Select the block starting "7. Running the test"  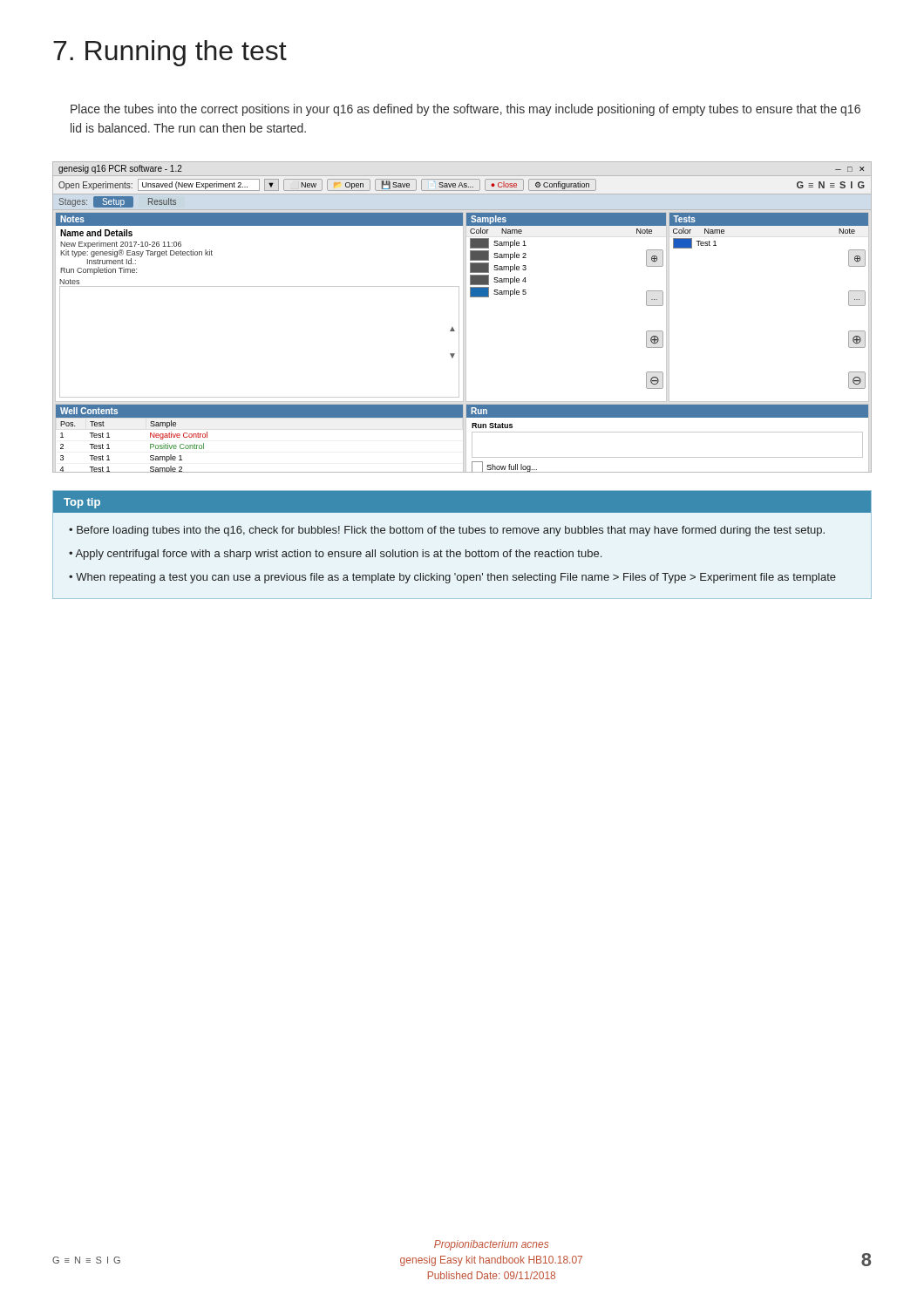[x=169, y=51]
